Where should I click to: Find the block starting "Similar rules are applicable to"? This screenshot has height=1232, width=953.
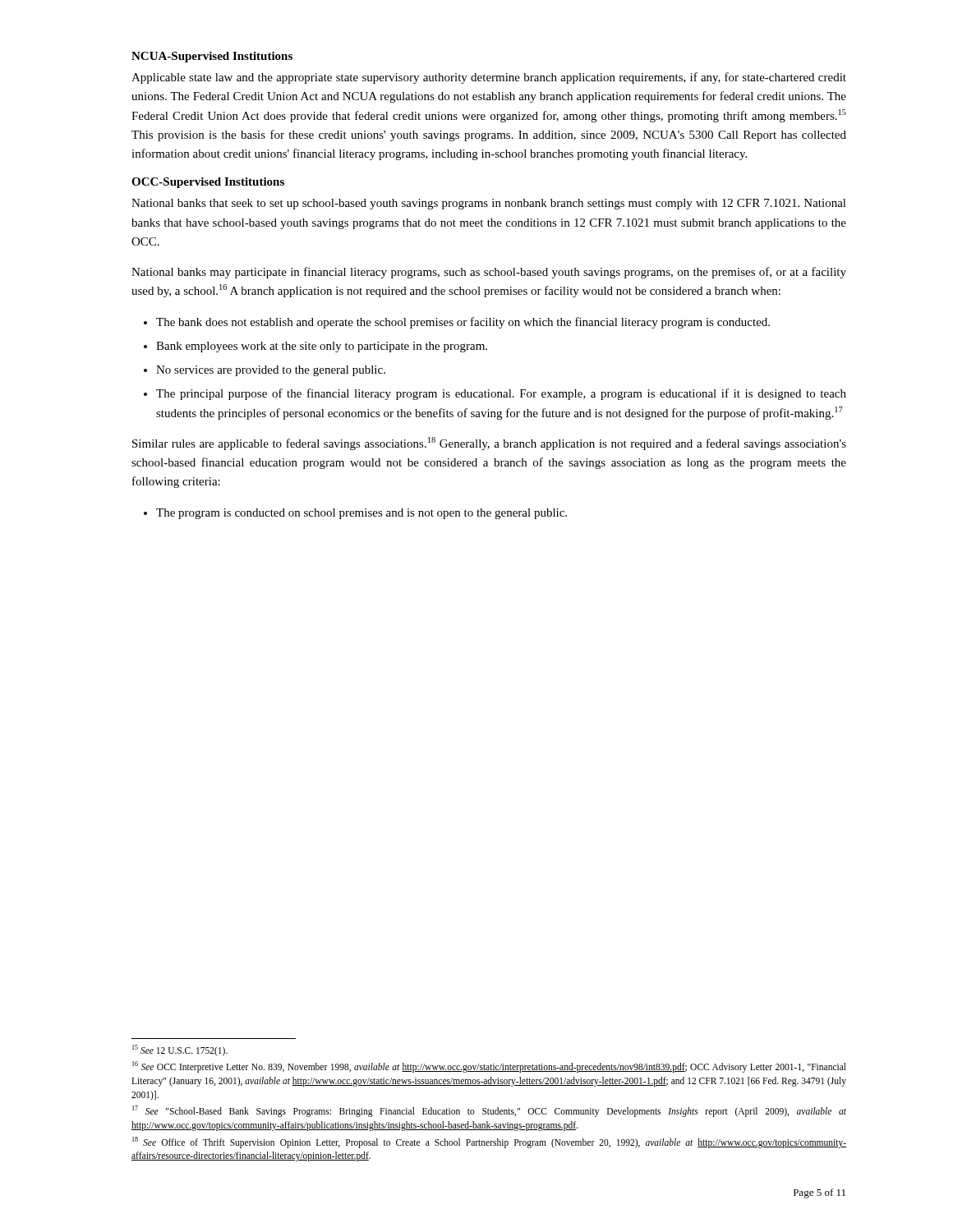click(x=489, y=462)
